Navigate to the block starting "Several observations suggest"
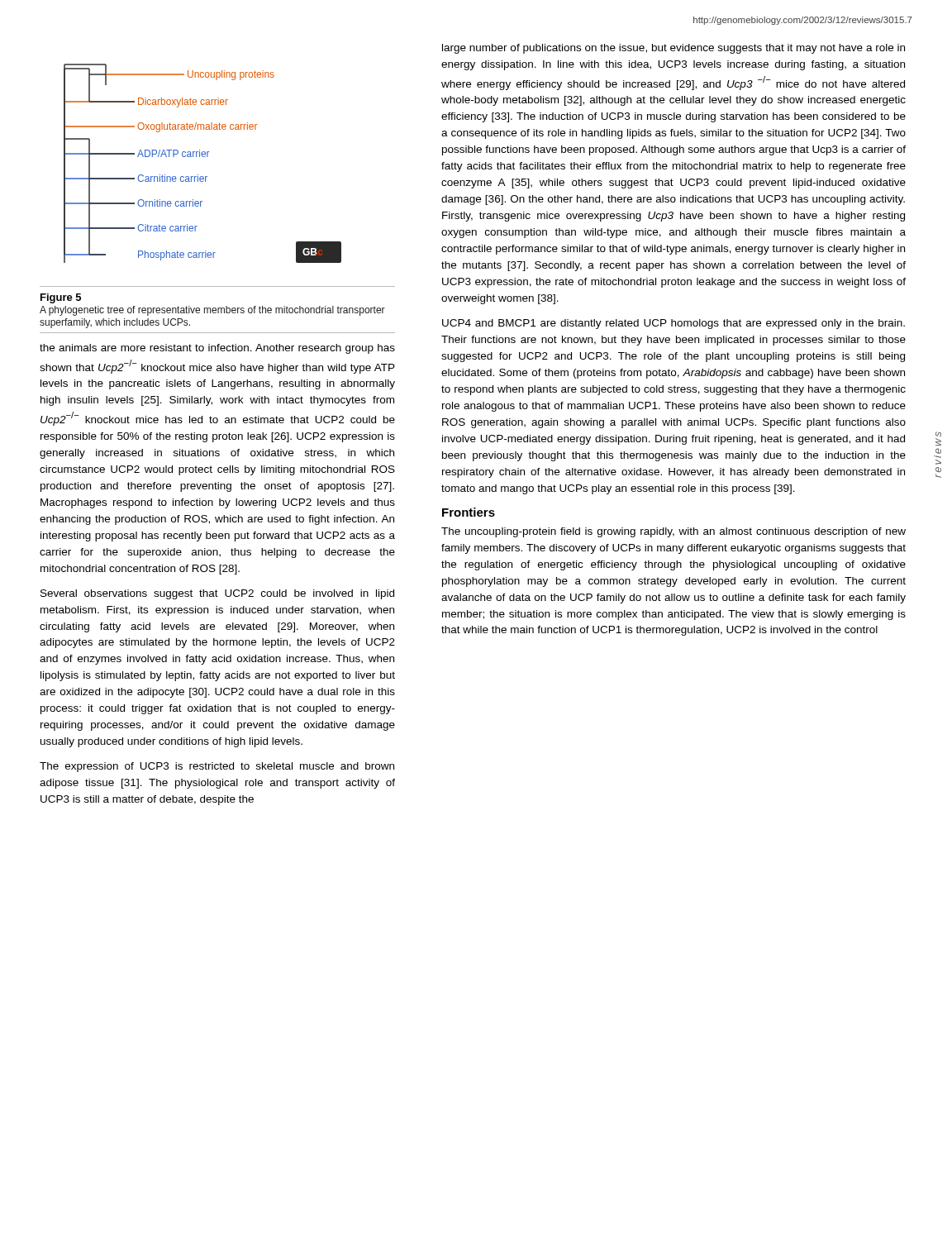 coord(217,667)
